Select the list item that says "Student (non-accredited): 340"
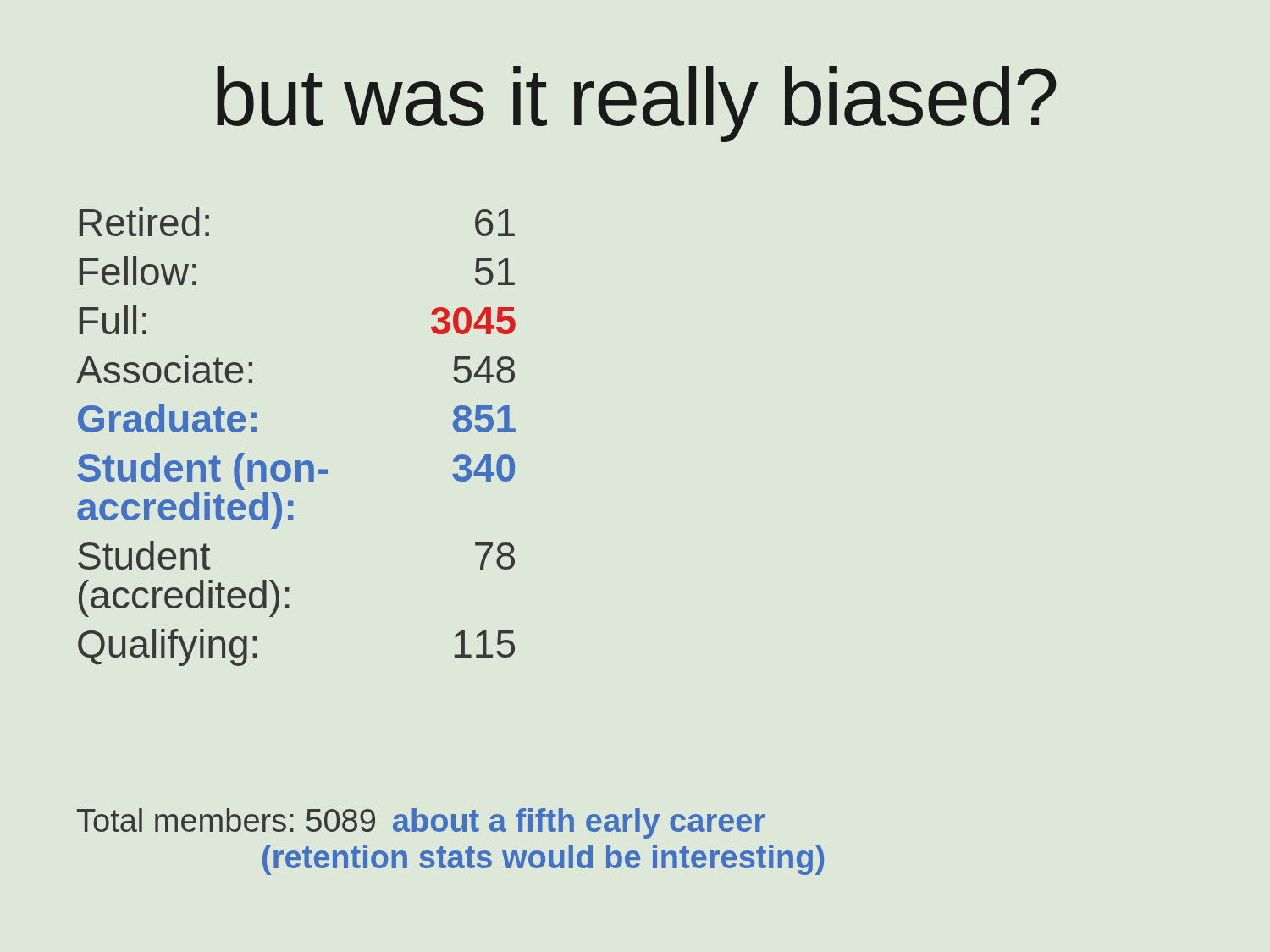Screen dimensions: 952x1270 click(296, 487)
